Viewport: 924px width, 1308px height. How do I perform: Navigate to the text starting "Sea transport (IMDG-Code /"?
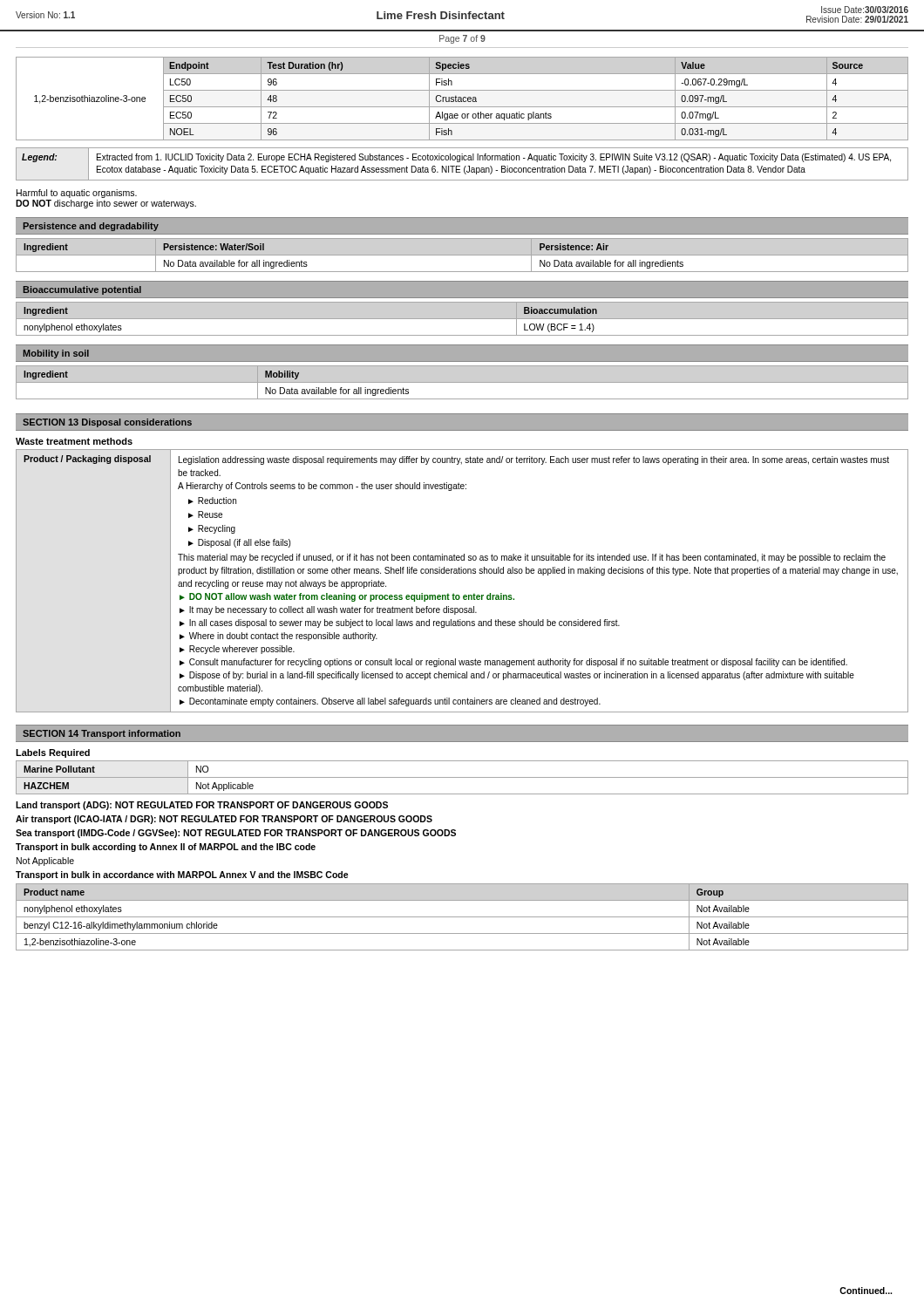[x=236, y=833]
